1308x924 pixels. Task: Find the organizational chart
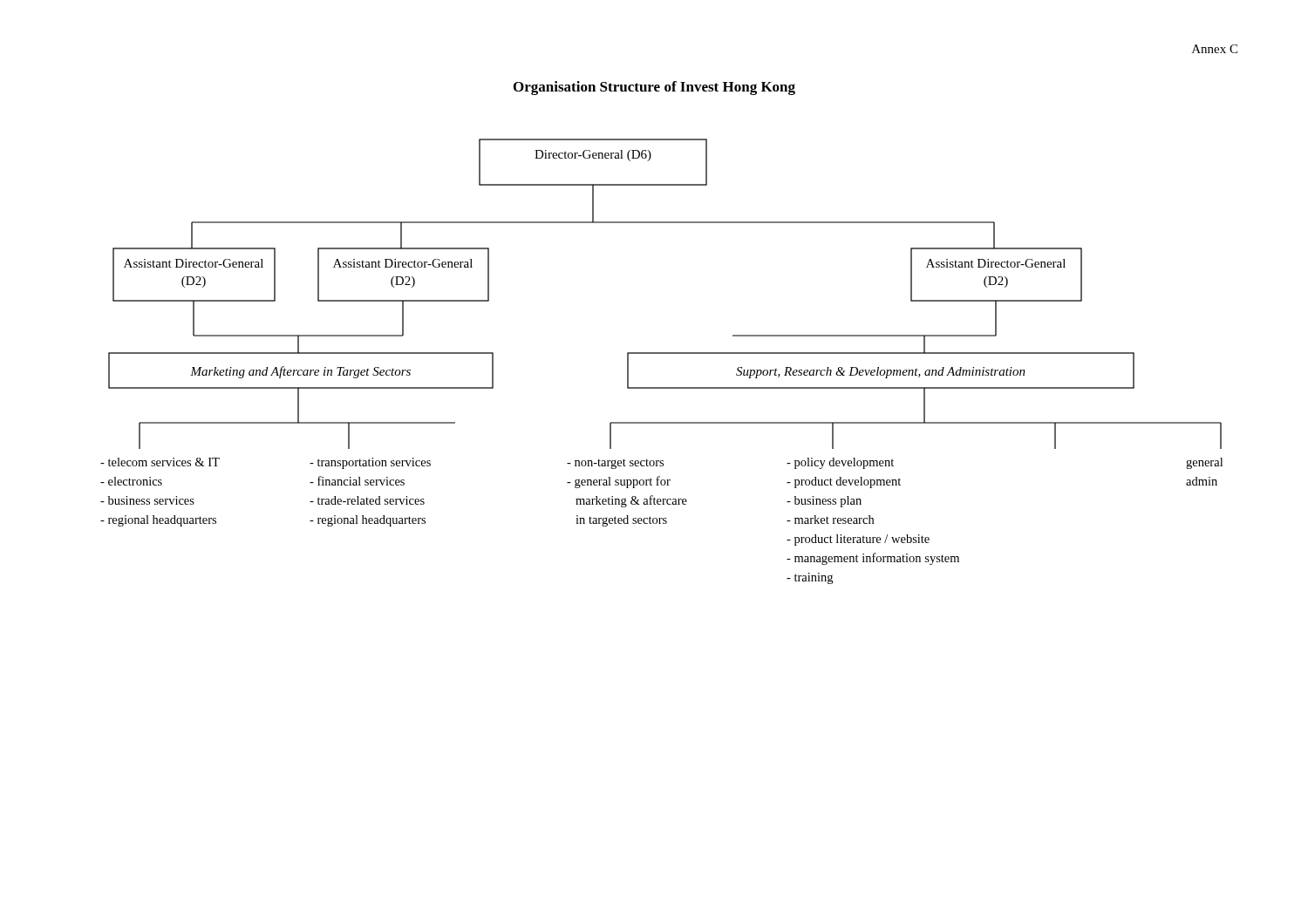(654, 497)
